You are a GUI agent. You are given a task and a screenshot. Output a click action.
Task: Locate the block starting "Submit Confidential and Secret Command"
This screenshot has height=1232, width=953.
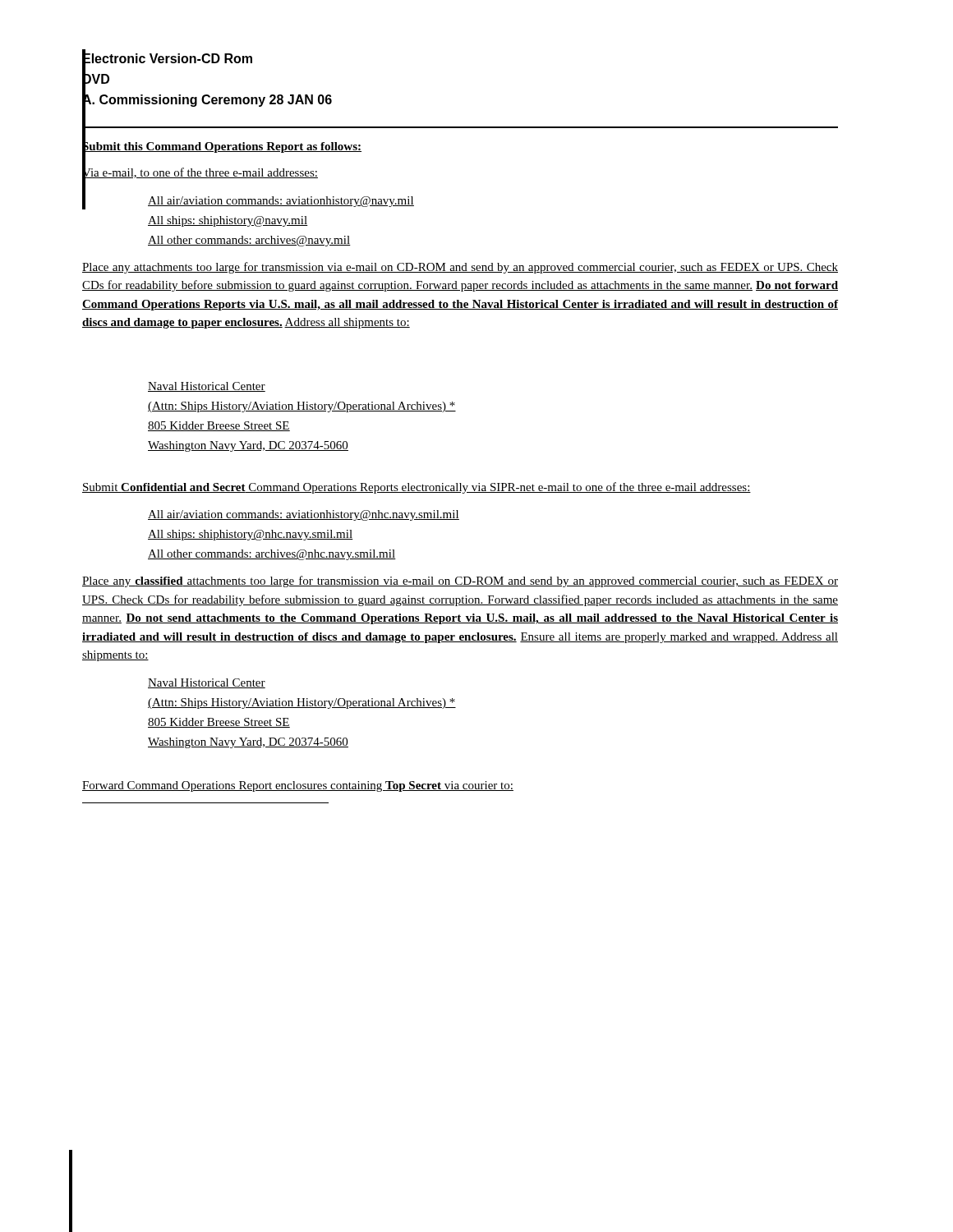416,487
